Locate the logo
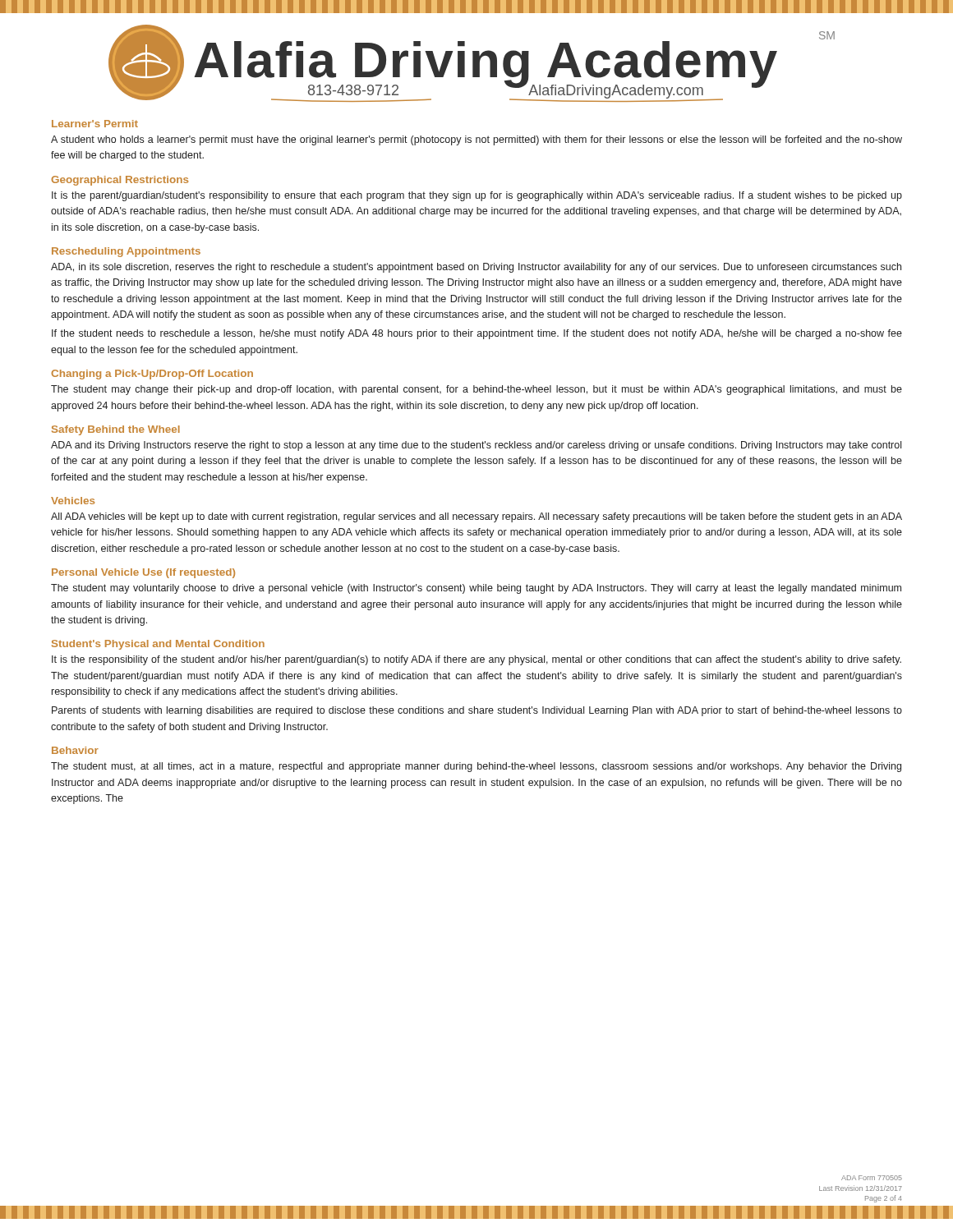Screen dimensions: 1232x953 [x=476, y=61]
